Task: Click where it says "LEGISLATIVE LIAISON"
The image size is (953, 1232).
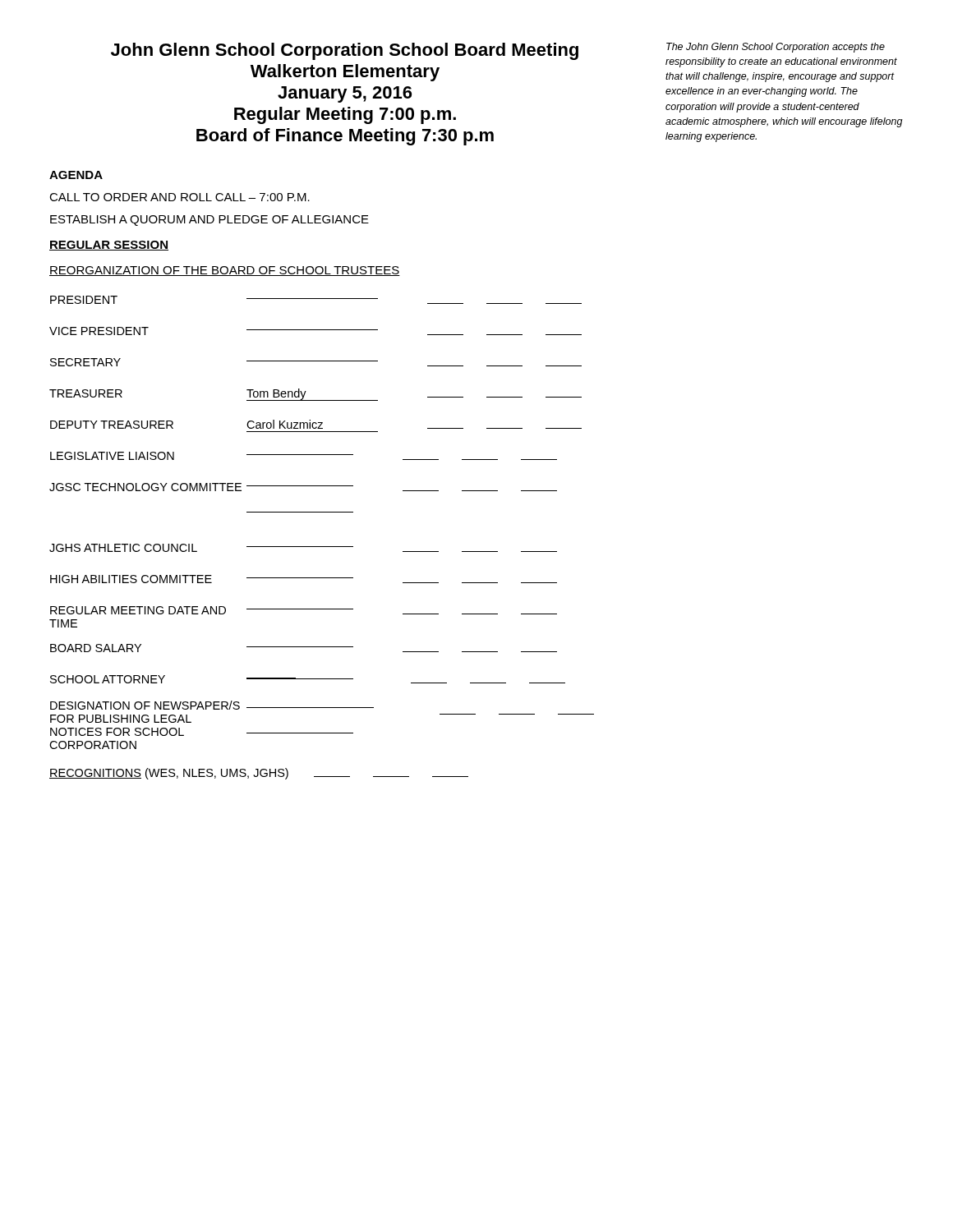Action: 303,453
